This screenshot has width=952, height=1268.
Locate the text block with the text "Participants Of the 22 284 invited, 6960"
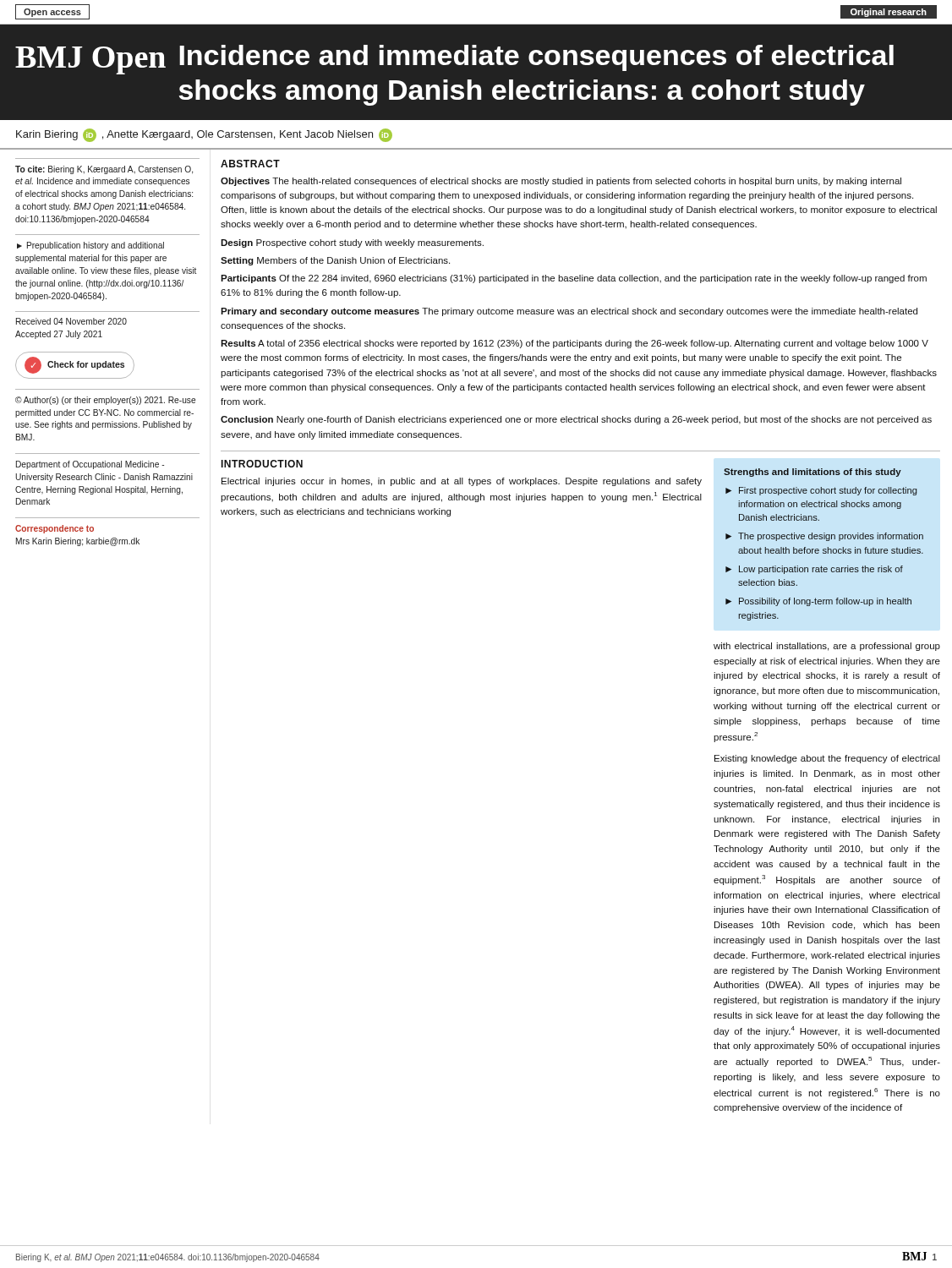[574, 285]
